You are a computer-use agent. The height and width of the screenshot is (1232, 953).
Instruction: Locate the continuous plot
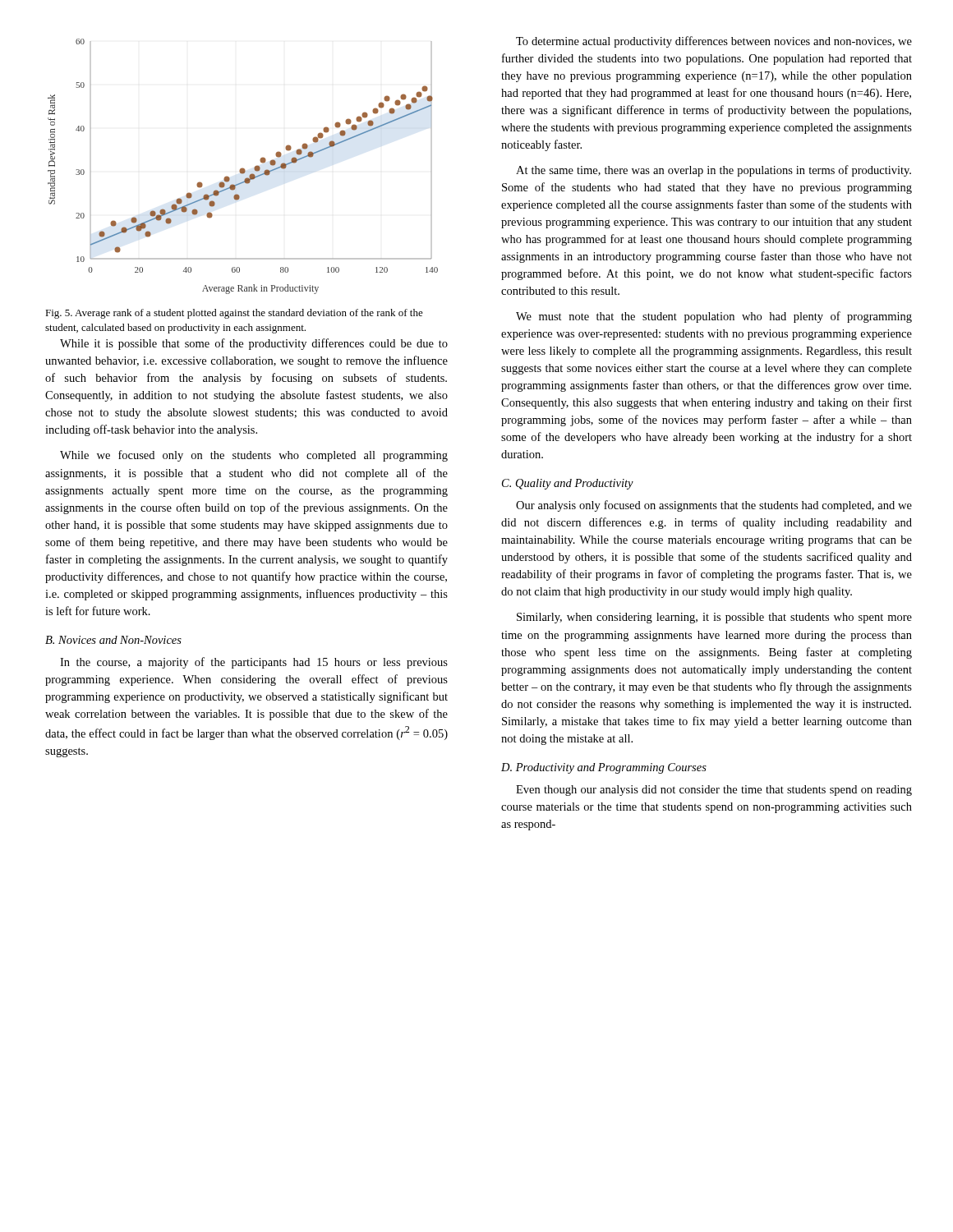click(246, 167)
